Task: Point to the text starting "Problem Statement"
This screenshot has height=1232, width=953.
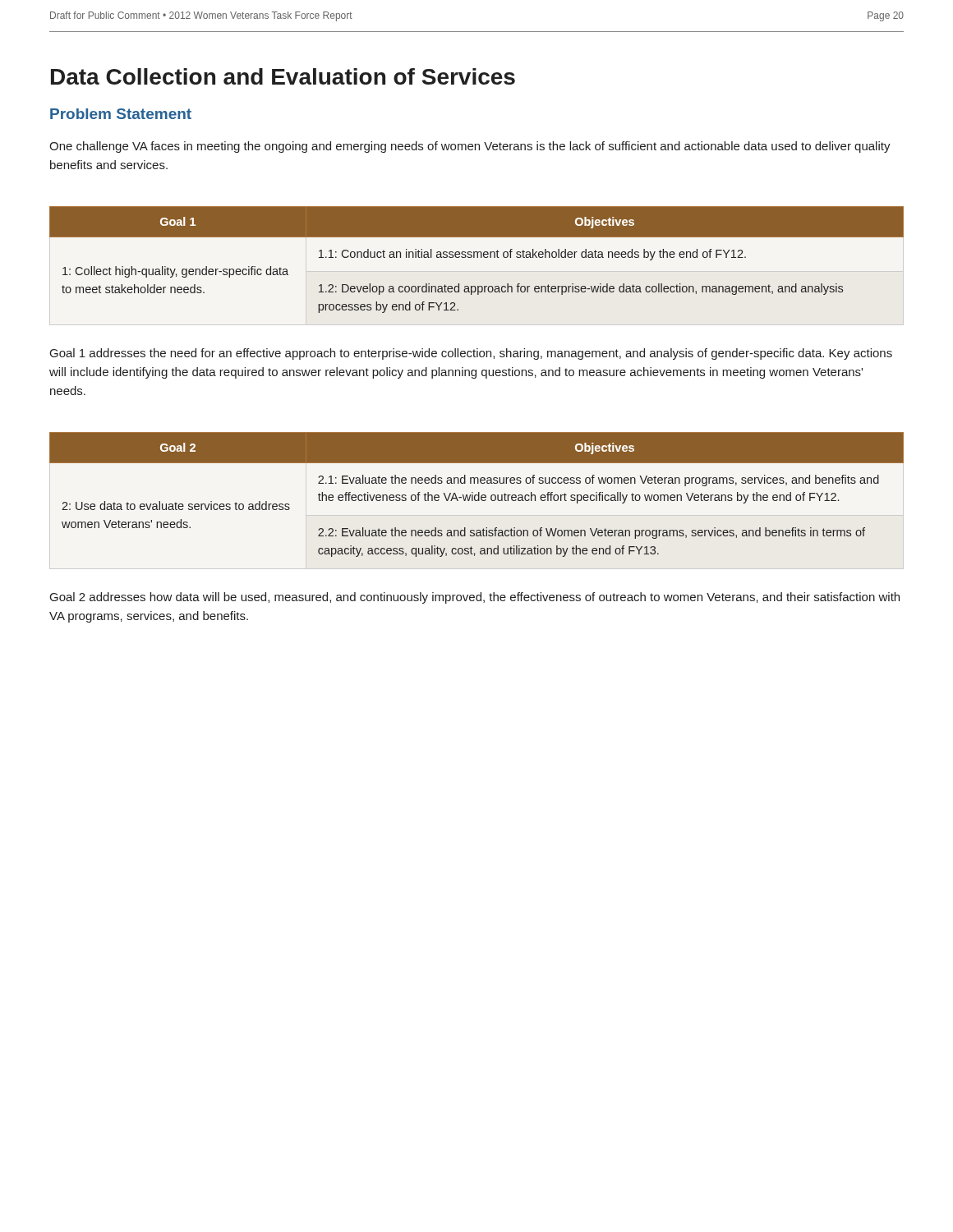Action: pos(120,114)
